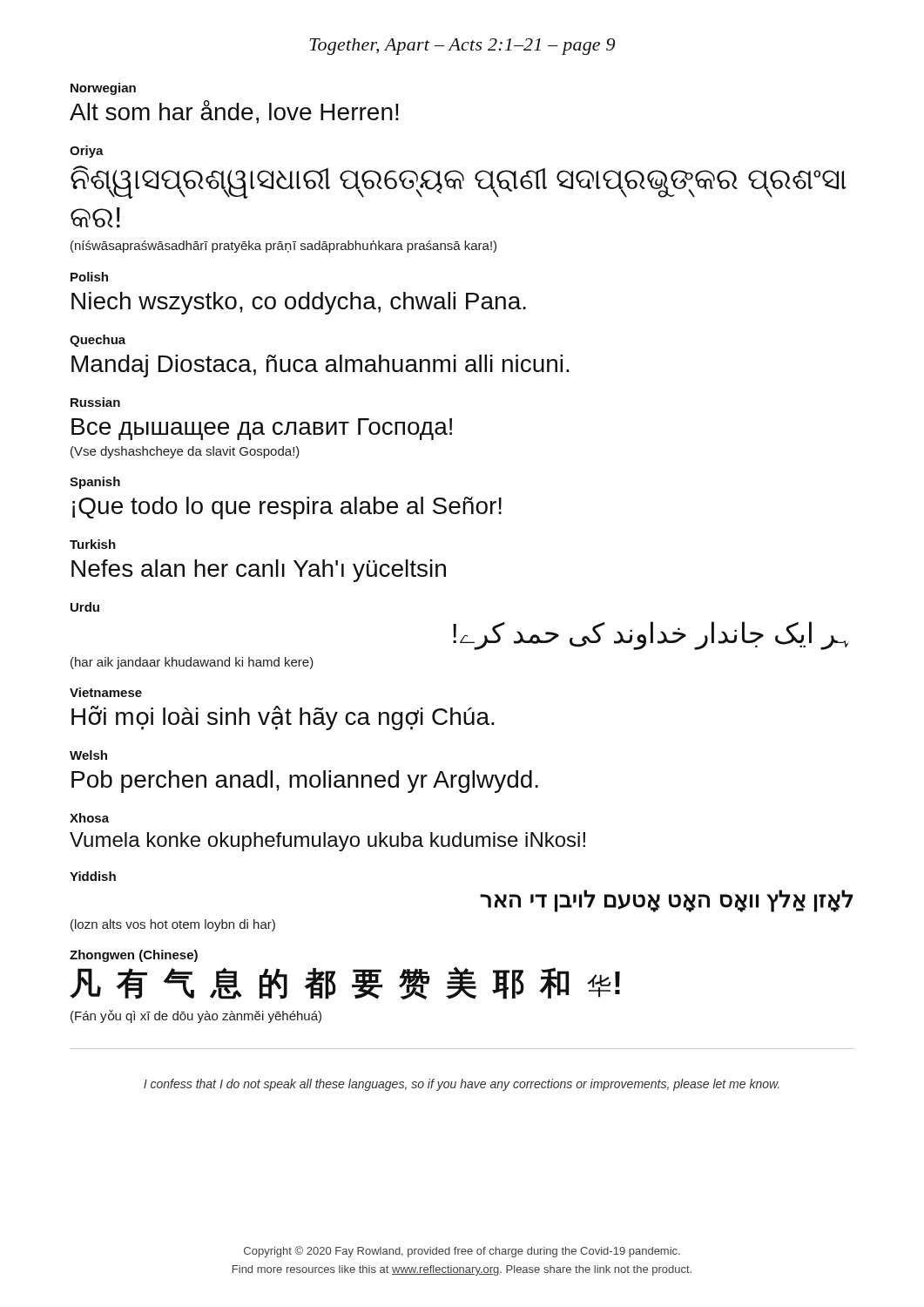This screenshot has width=924, height=1307.
Task: Point to the block beginning "Nefes alan her"
Action: tap(259, 569)
